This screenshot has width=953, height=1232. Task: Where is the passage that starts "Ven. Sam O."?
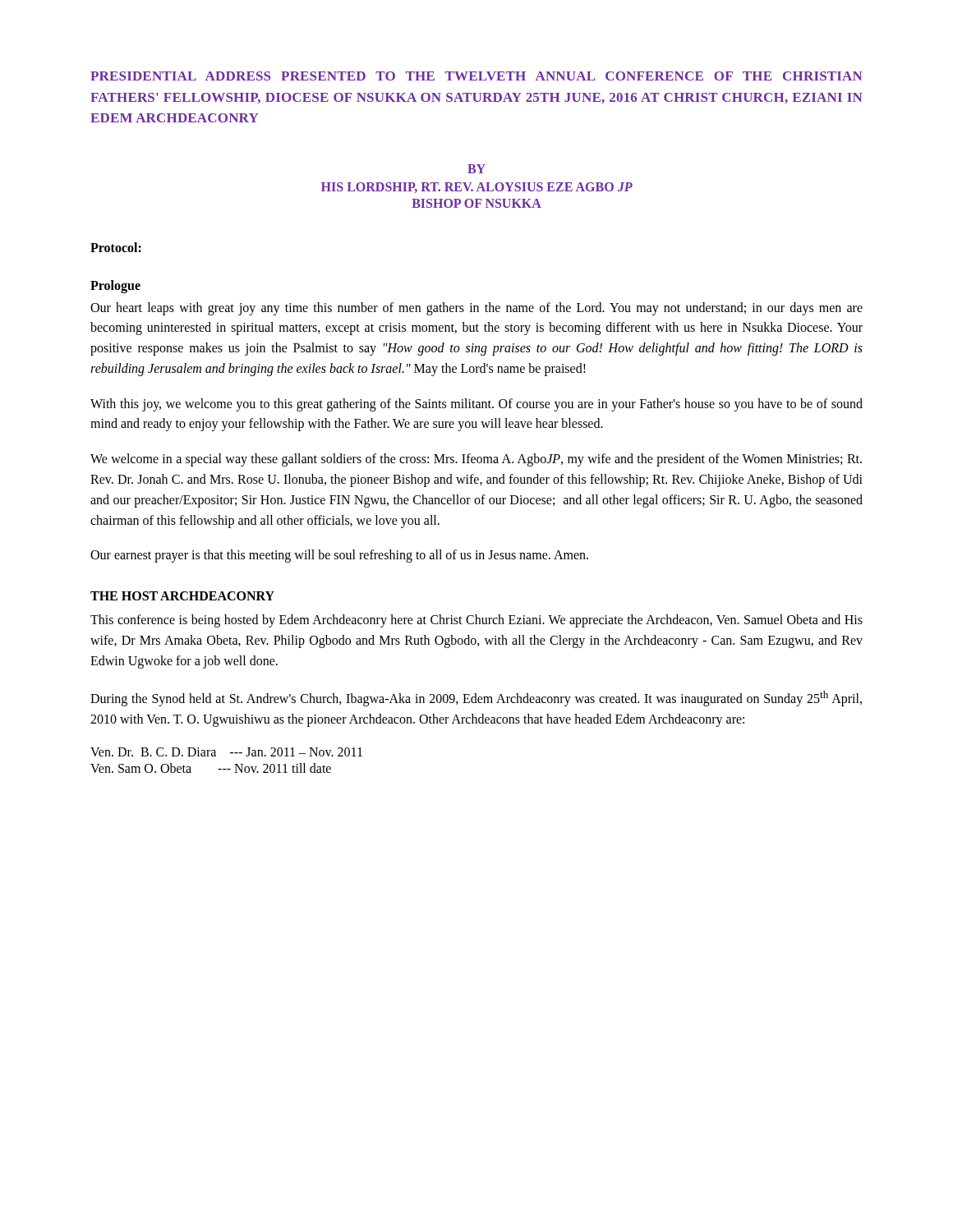click(211, 768)
